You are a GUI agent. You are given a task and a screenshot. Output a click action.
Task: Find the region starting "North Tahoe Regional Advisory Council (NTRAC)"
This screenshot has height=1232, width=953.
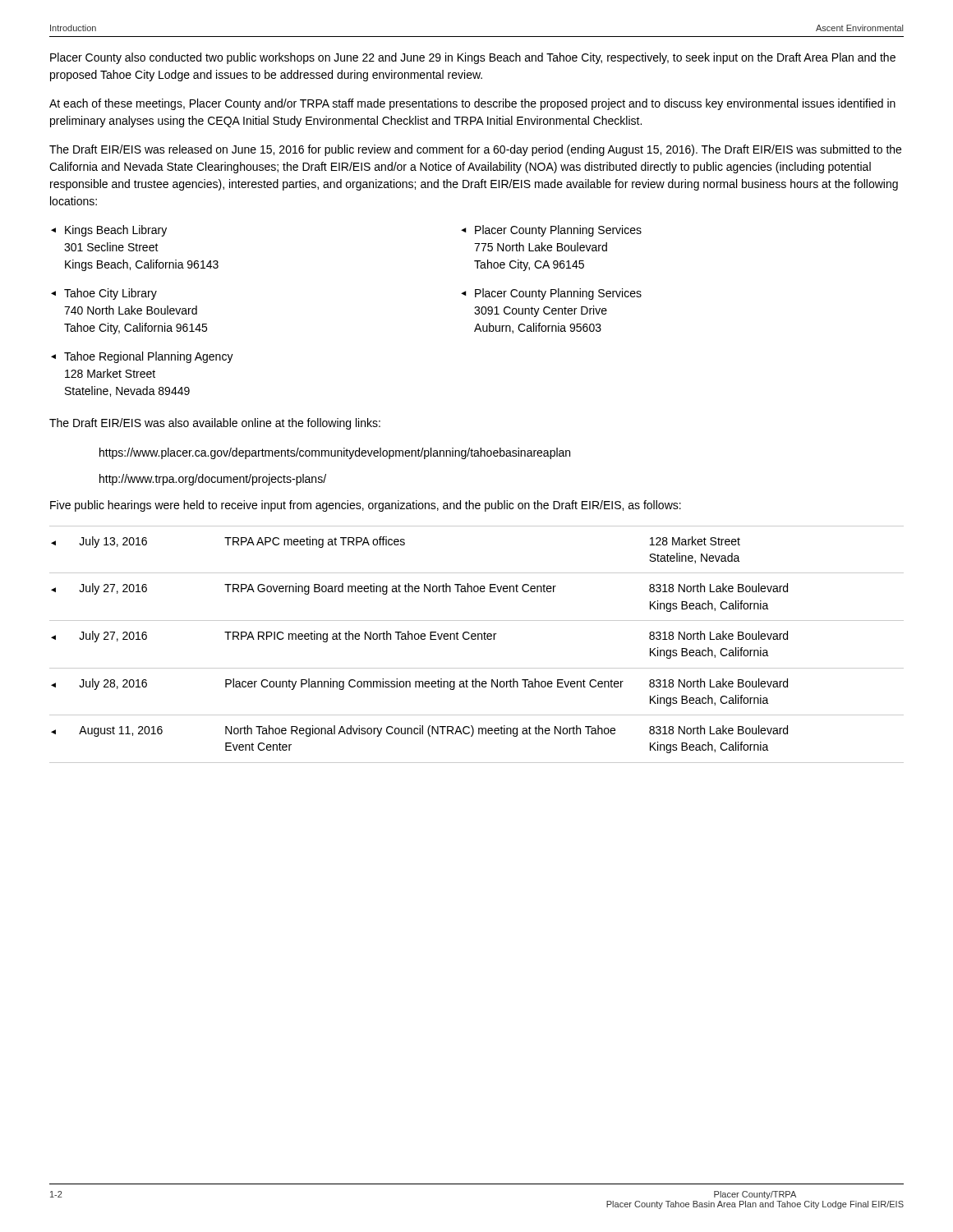click(x=420, y=739)
